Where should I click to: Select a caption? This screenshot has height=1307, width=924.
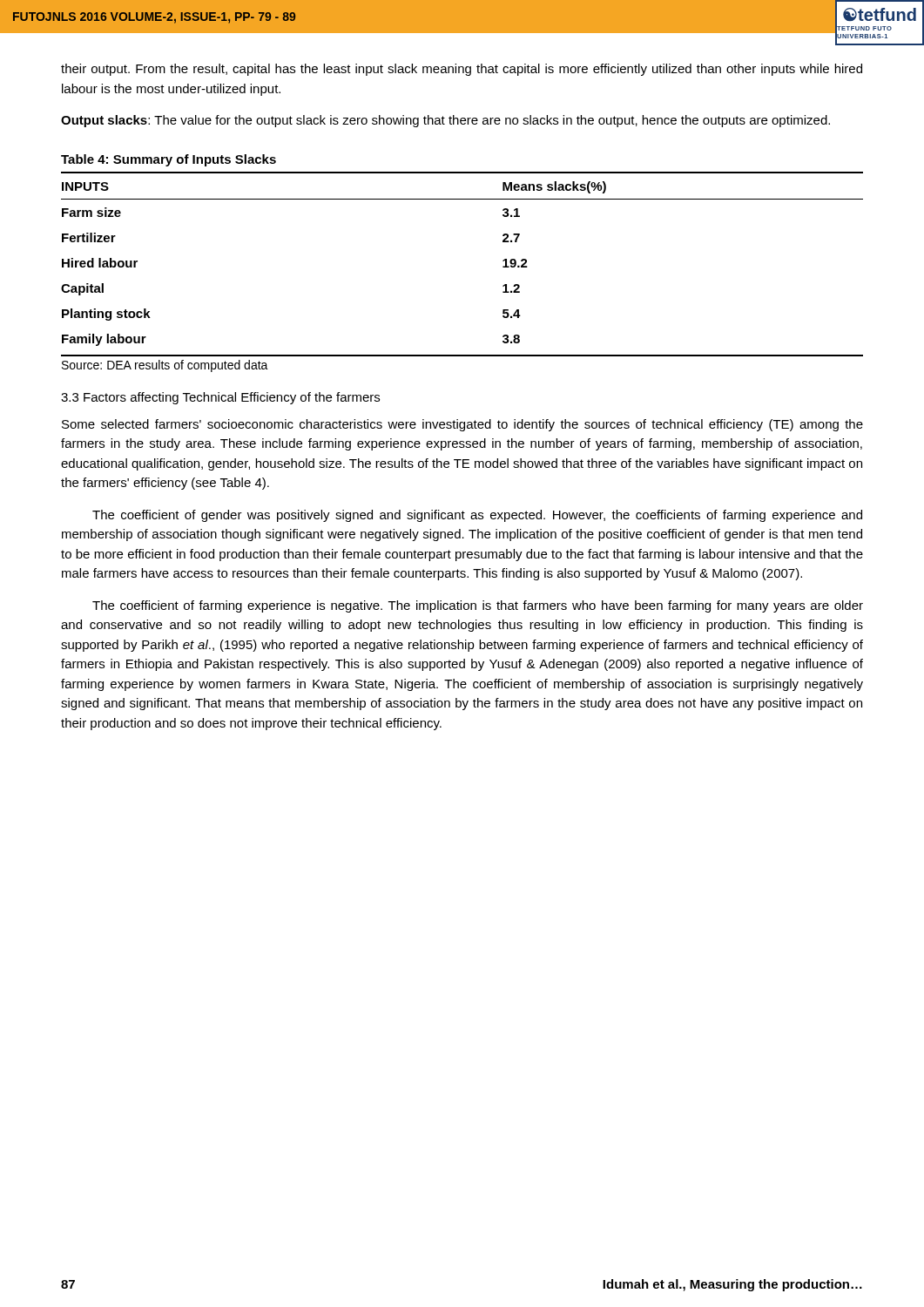(x=169, y=159)
